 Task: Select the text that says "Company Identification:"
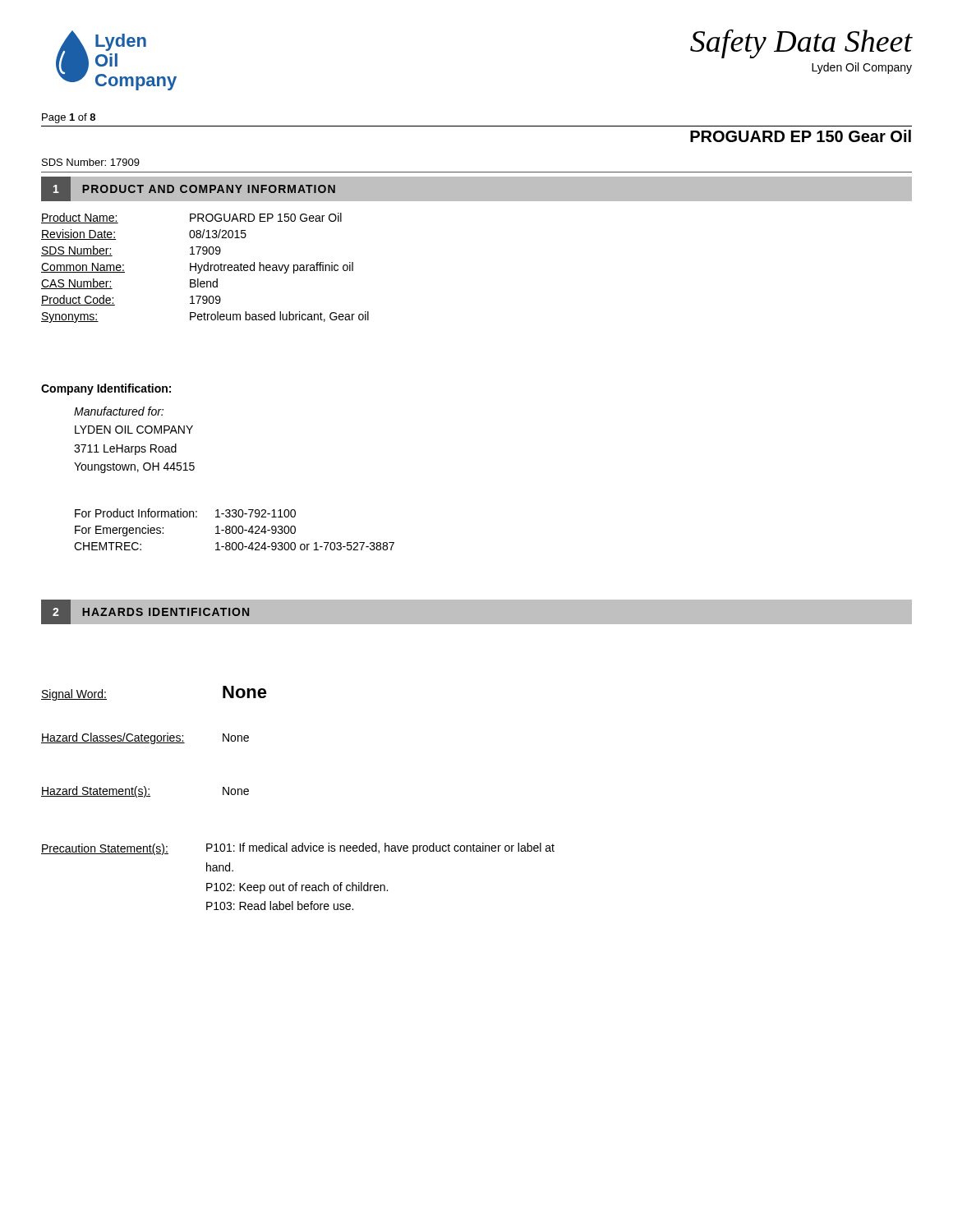107,389
